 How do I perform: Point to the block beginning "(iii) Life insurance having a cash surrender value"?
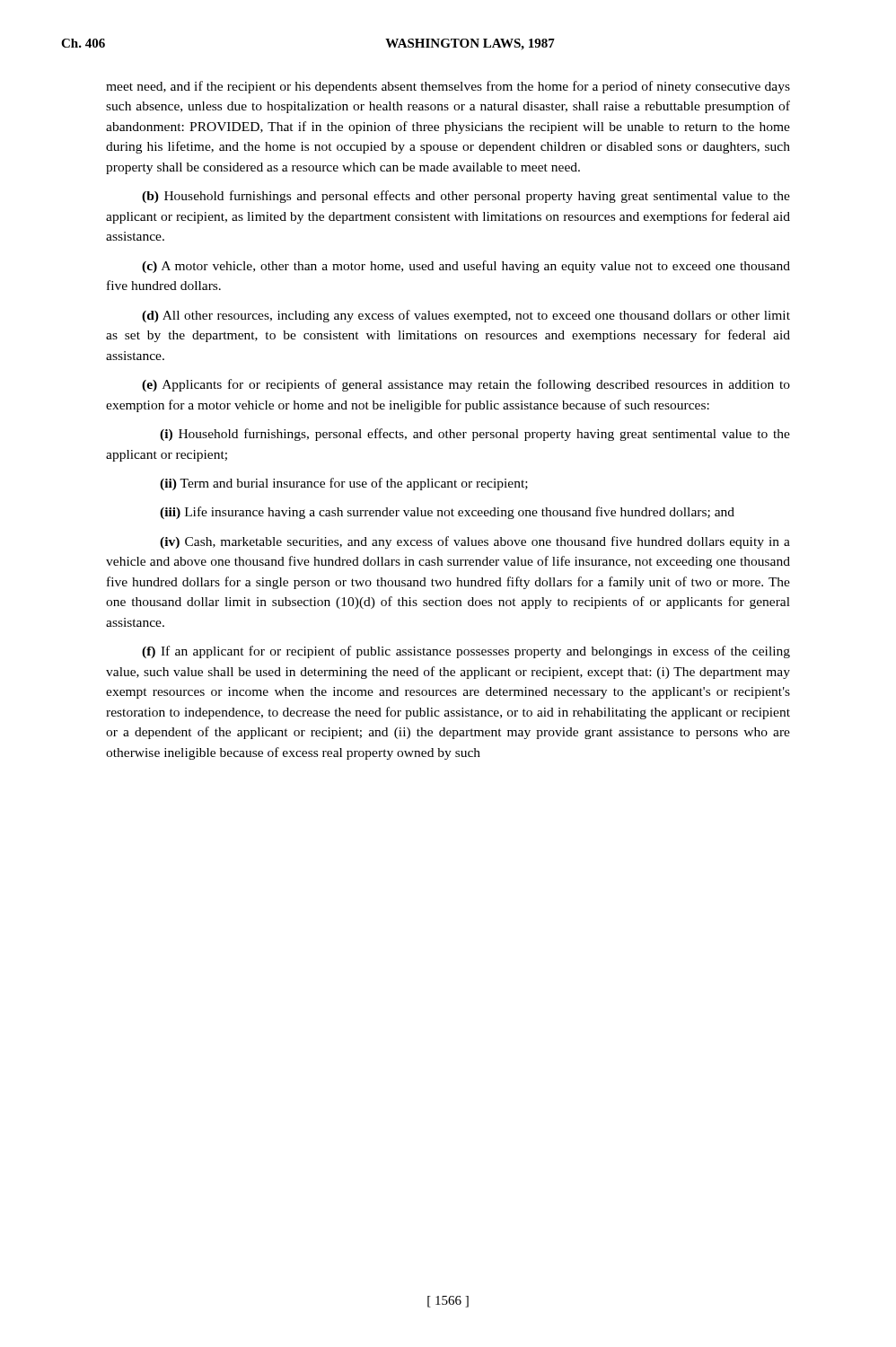448,512
